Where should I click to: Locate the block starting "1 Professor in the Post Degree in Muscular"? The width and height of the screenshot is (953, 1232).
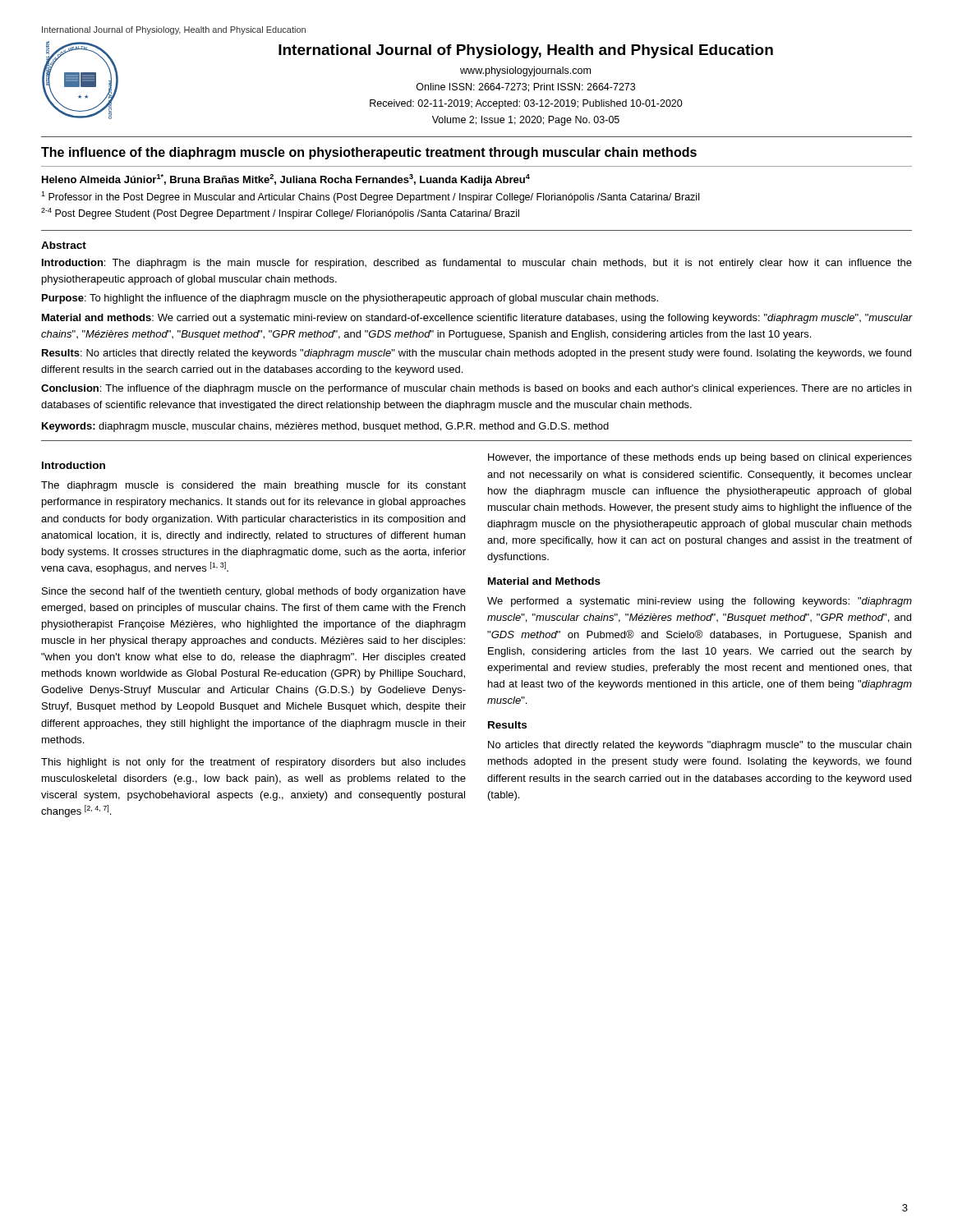coord(370,205)
